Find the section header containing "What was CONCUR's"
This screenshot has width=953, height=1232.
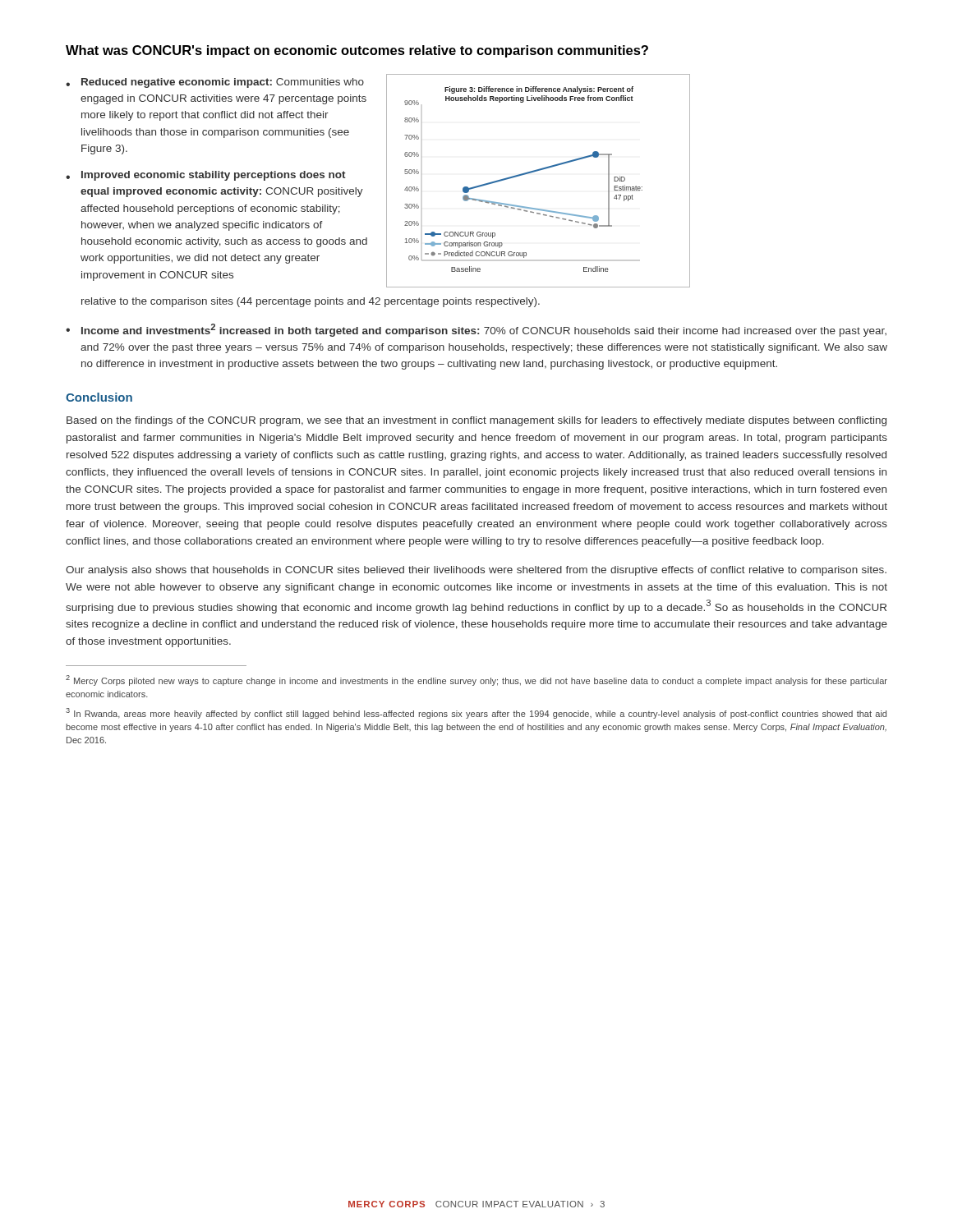click(x=357, y=50)
